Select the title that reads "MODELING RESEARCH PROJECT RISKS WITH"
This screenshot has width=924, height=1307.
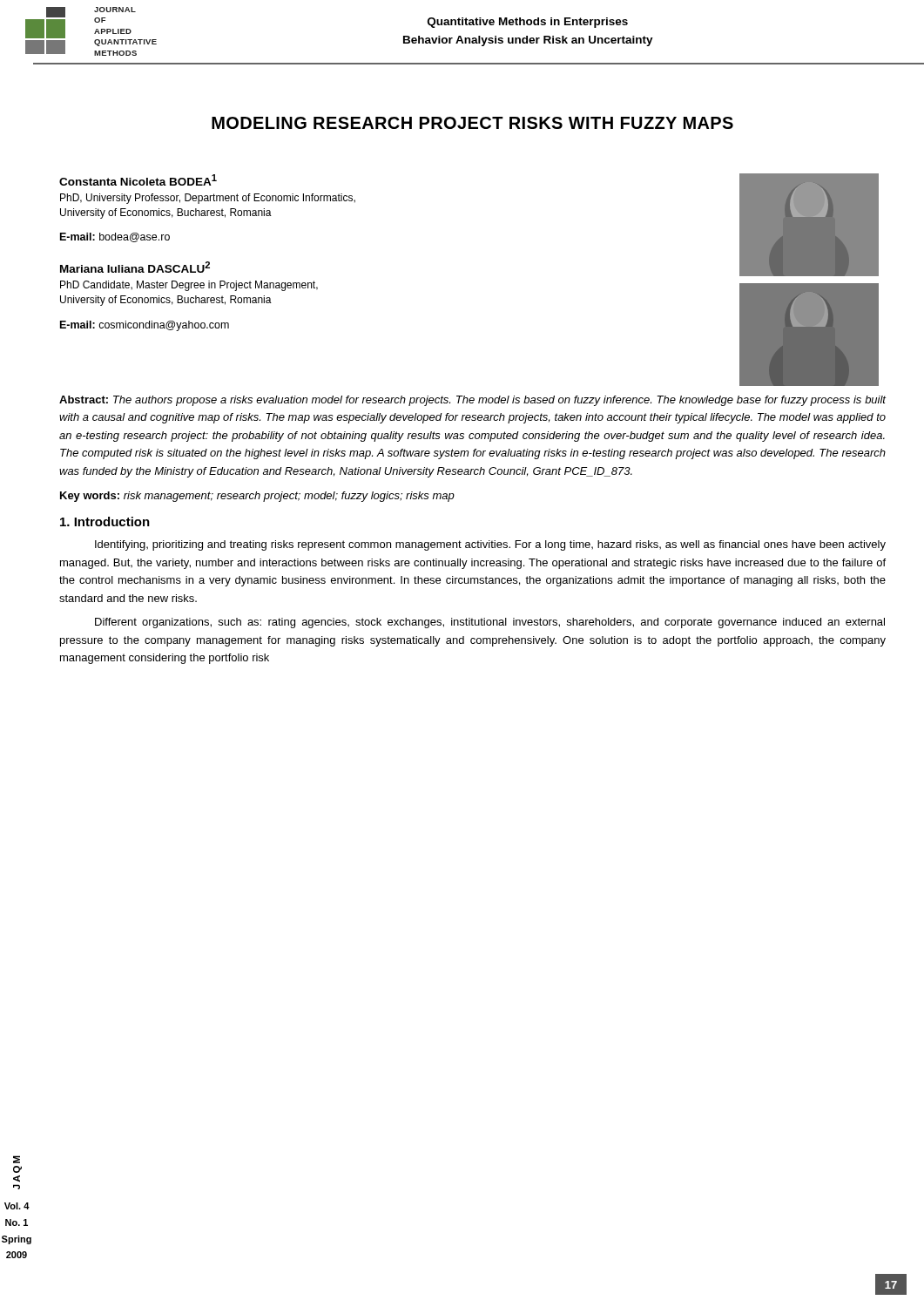472,123
